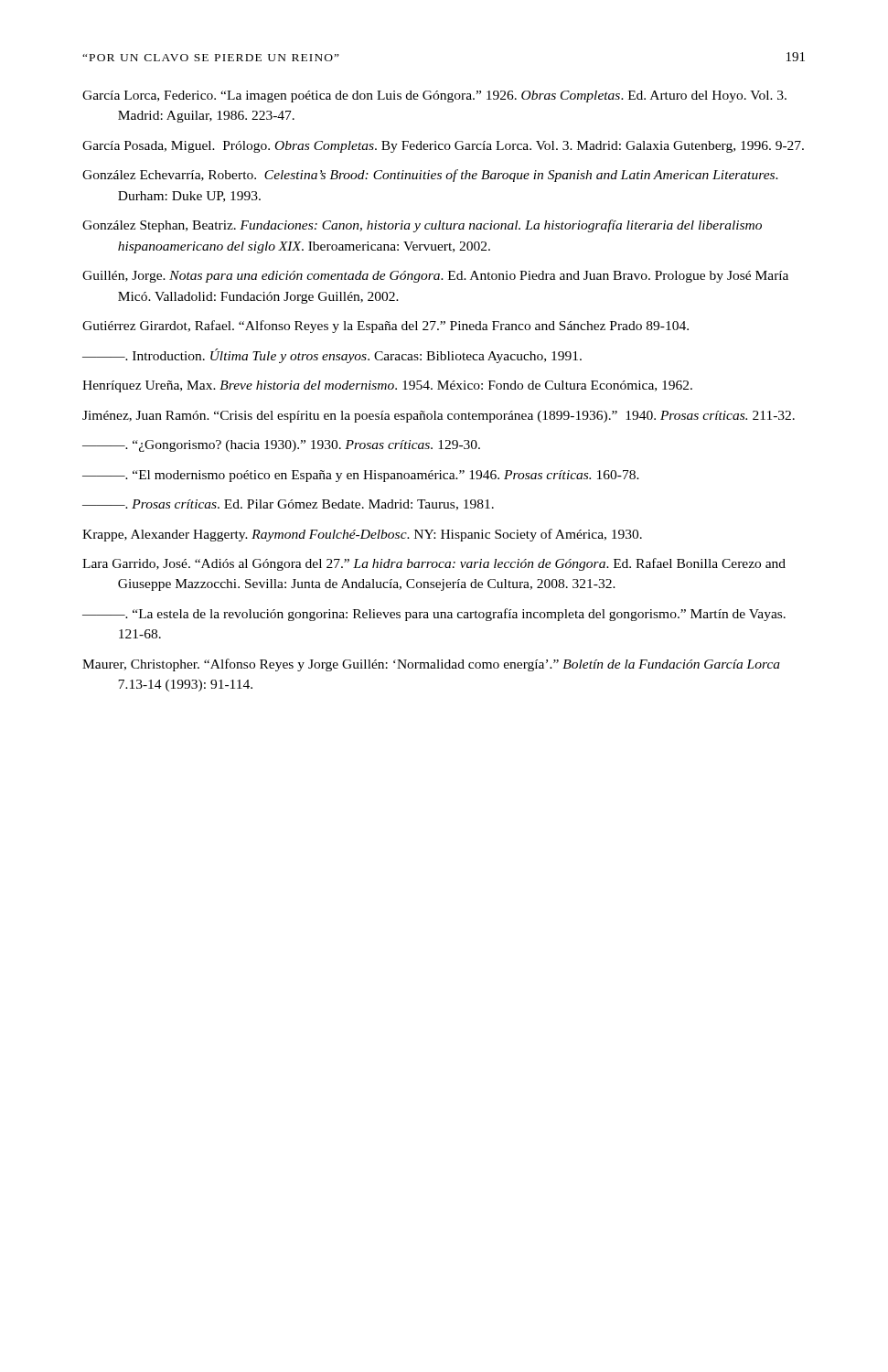Navigate to the text starting "García Posada, Miguel. Prólogo. Obras Completas. By Federico"
The image size is (888, 1372).
click(x=444, y=145)
